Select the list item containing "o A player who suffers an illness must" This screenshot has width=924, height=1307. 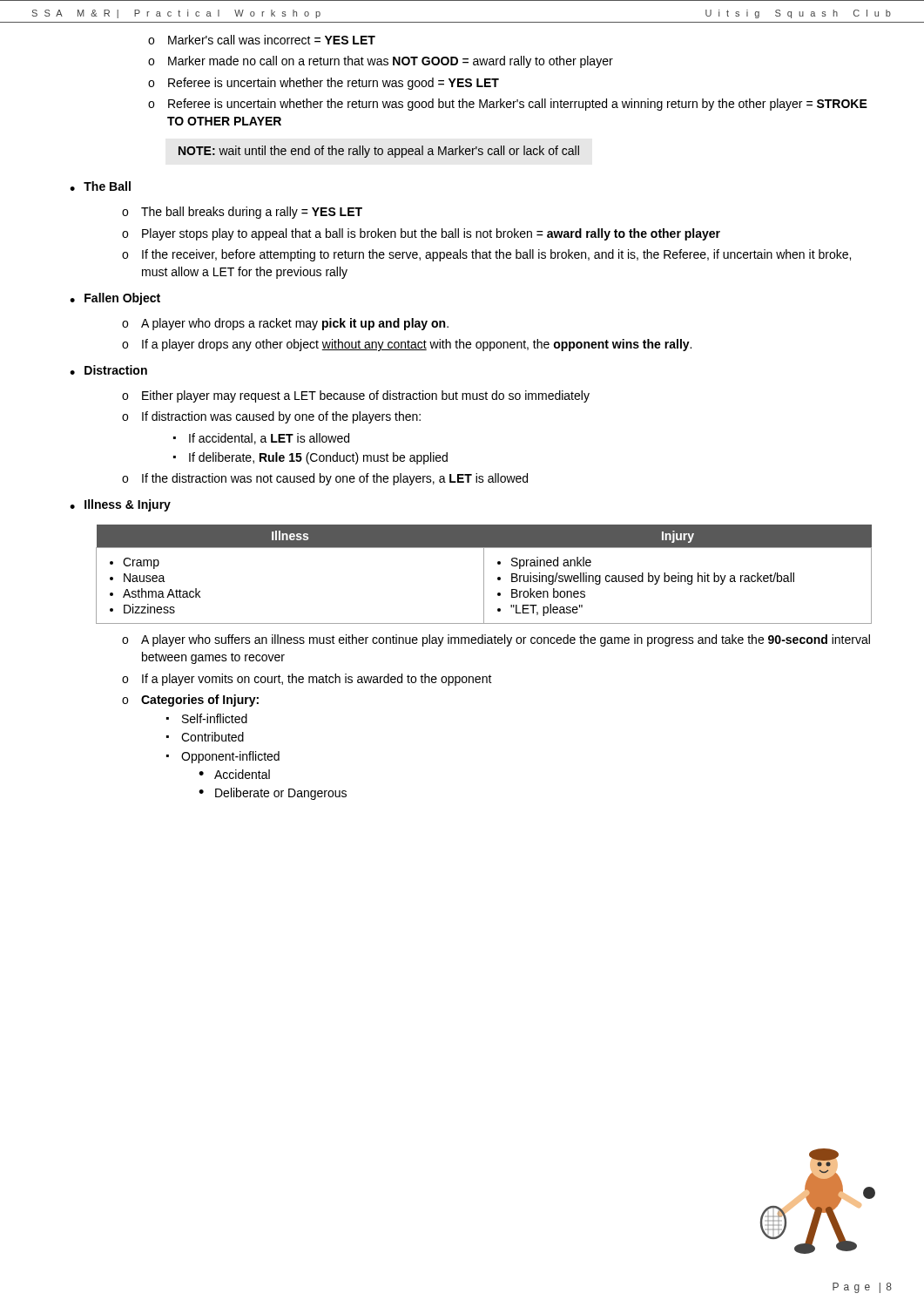click(x=497, y=648)
